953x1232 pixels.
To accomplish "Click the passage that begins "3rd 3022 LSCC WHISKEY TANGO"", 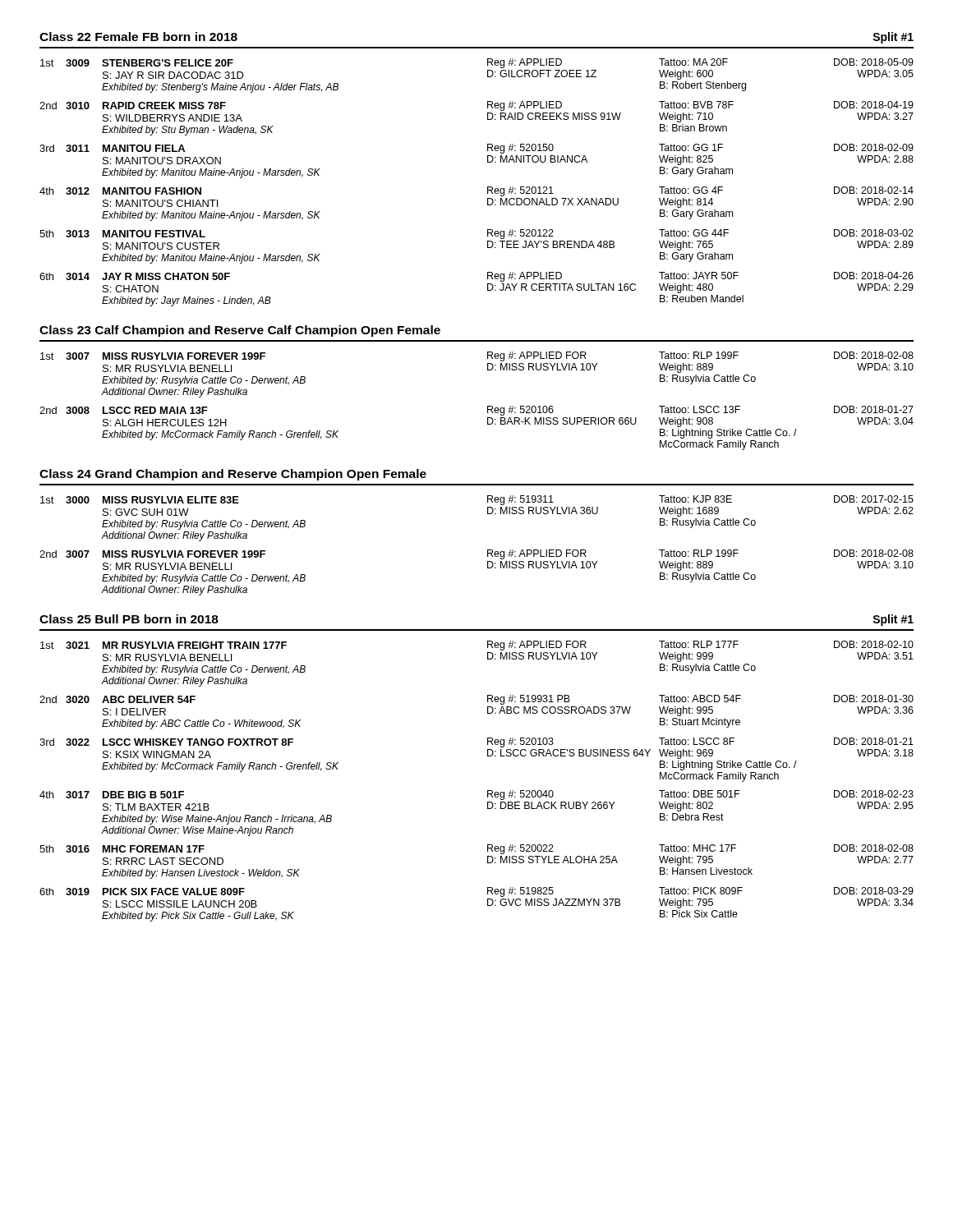I will (x=476, y=759).
